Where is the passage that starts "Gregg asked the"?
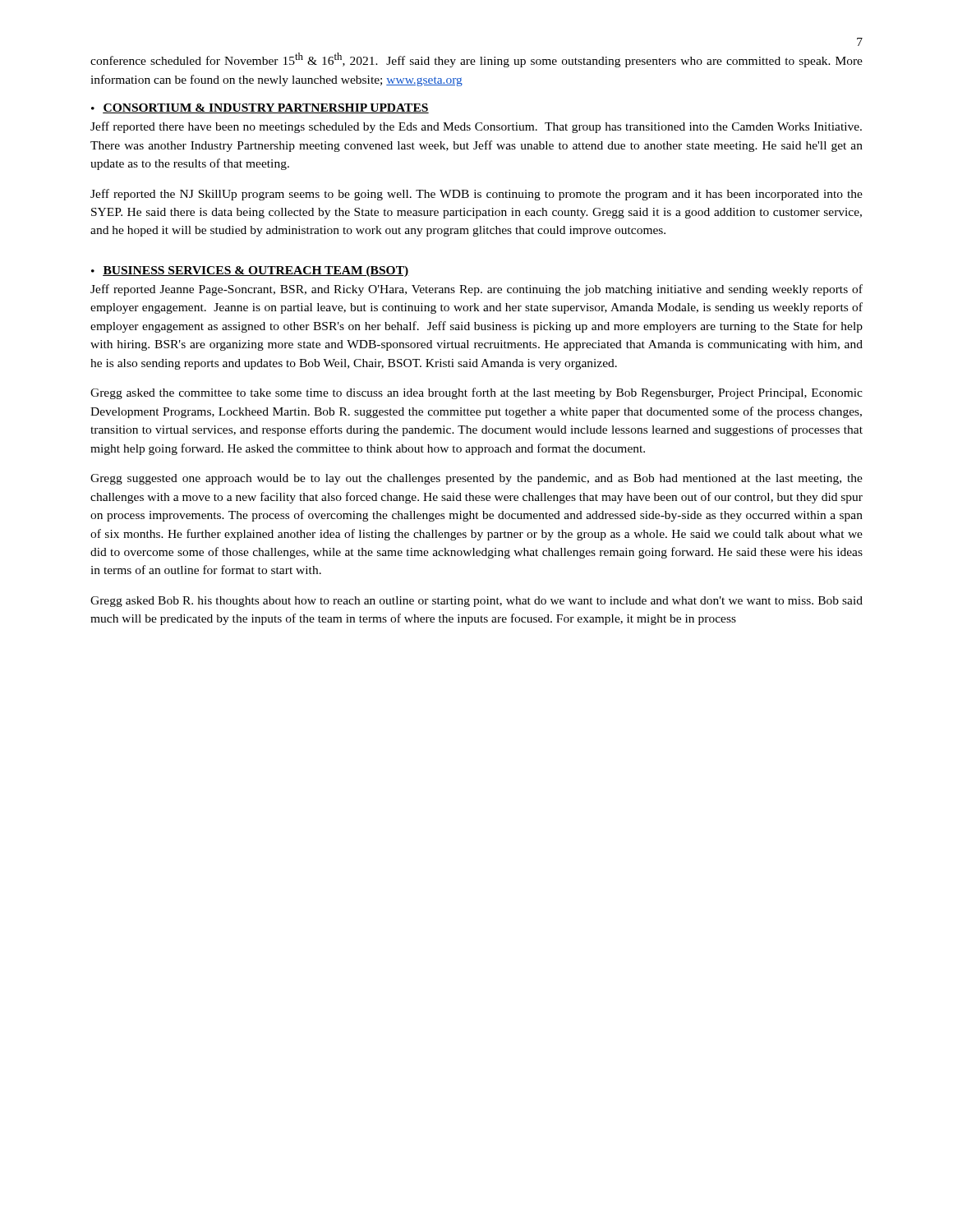 pyautogui.click(x=476, y=421)
